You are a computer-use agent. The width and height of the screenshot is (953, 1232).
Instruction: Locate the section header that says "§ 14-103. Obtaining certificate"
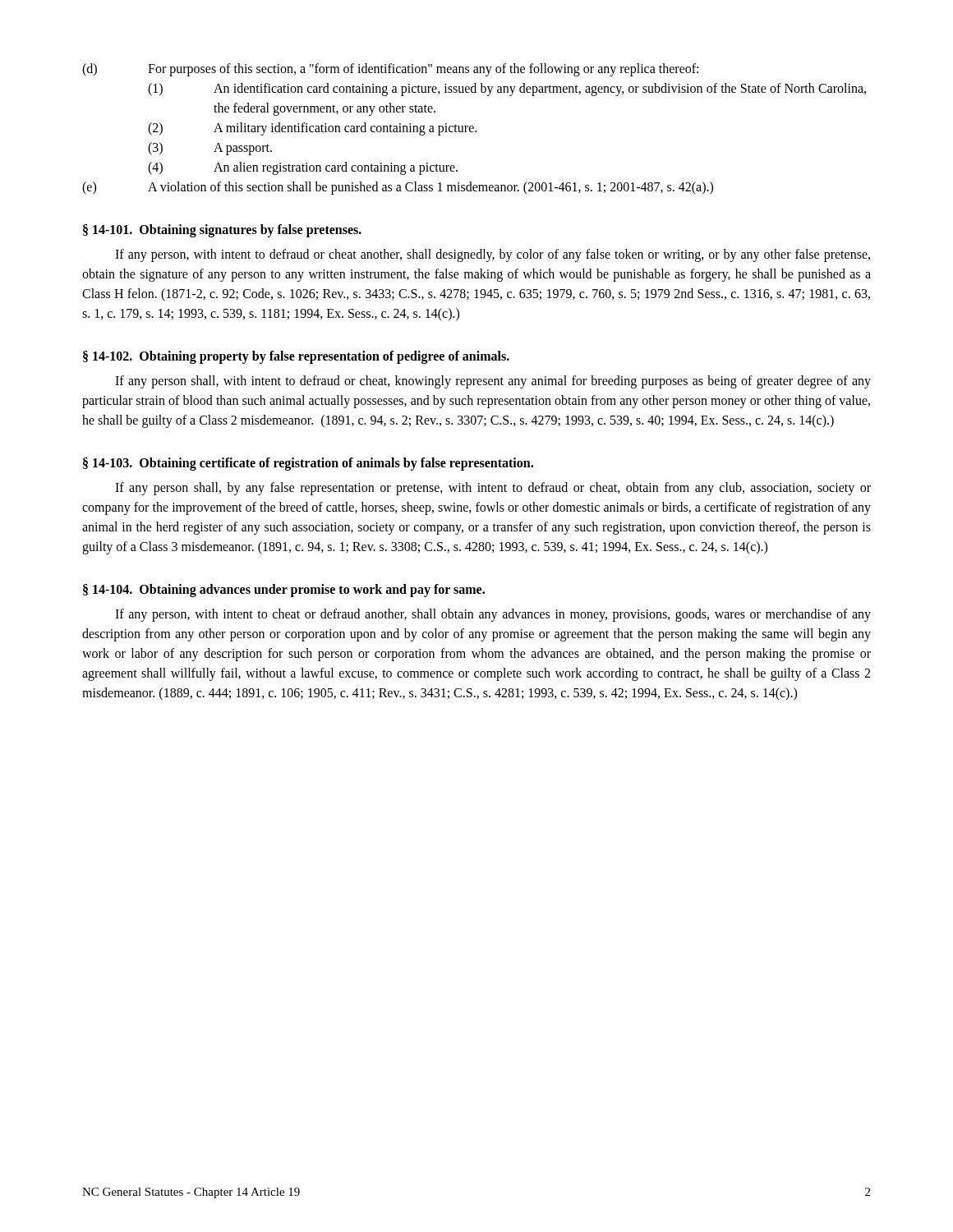coord(308,463)
